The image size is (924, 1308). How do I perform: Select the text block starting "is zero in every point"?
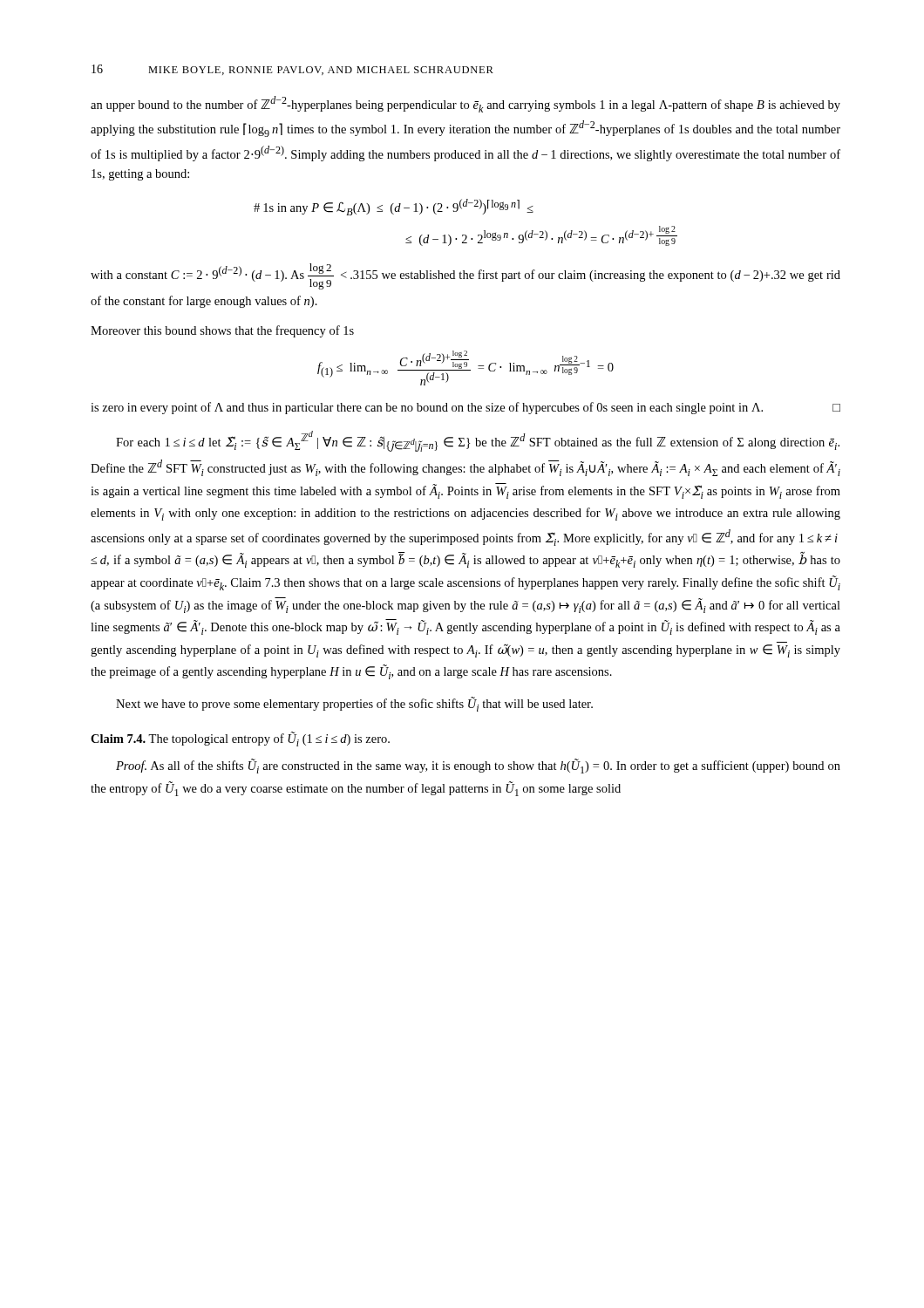465,407
